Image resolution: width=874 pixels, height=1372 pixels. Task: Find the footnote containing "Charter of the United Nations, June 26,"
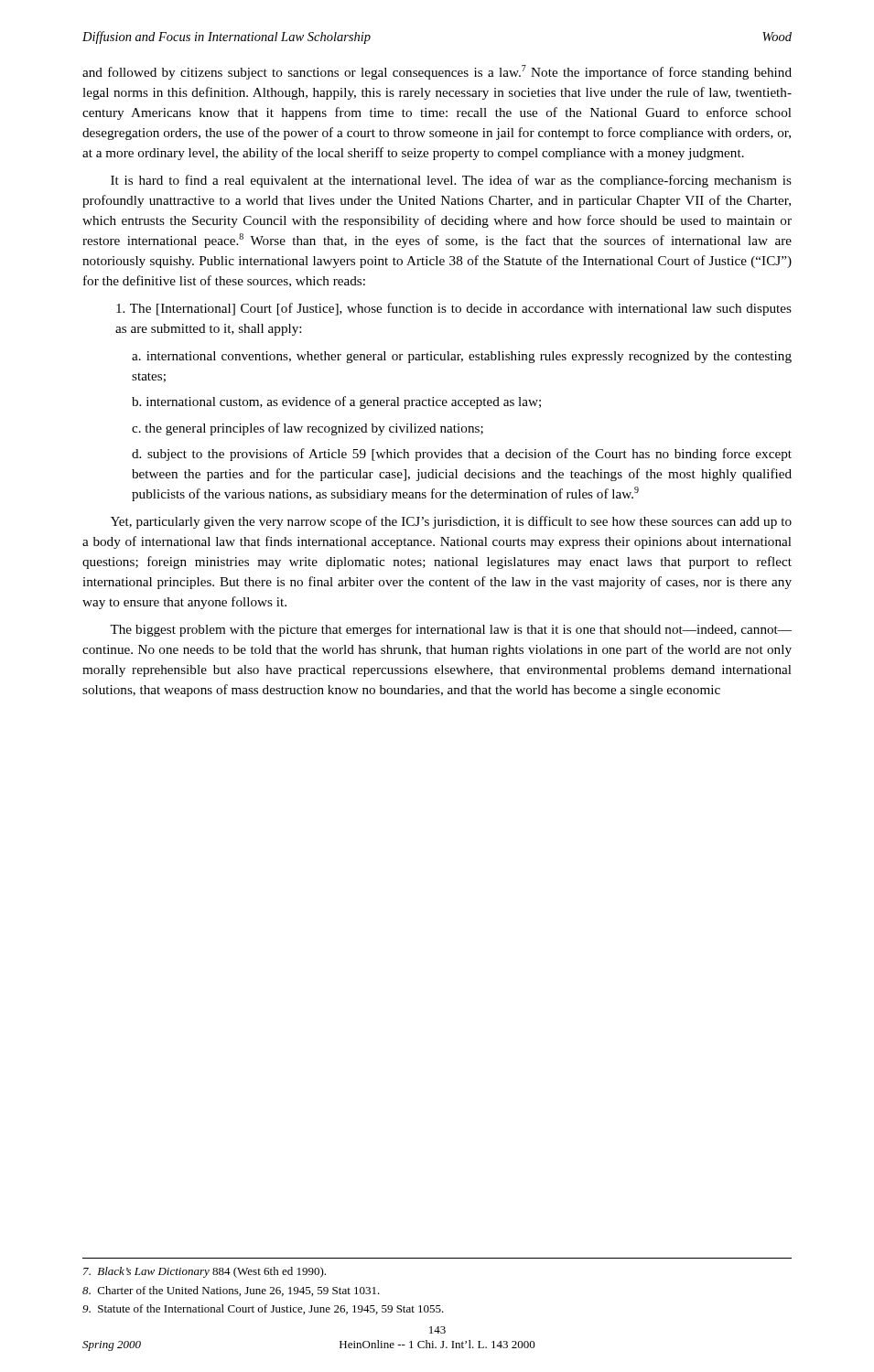[x=231, y=1290]
